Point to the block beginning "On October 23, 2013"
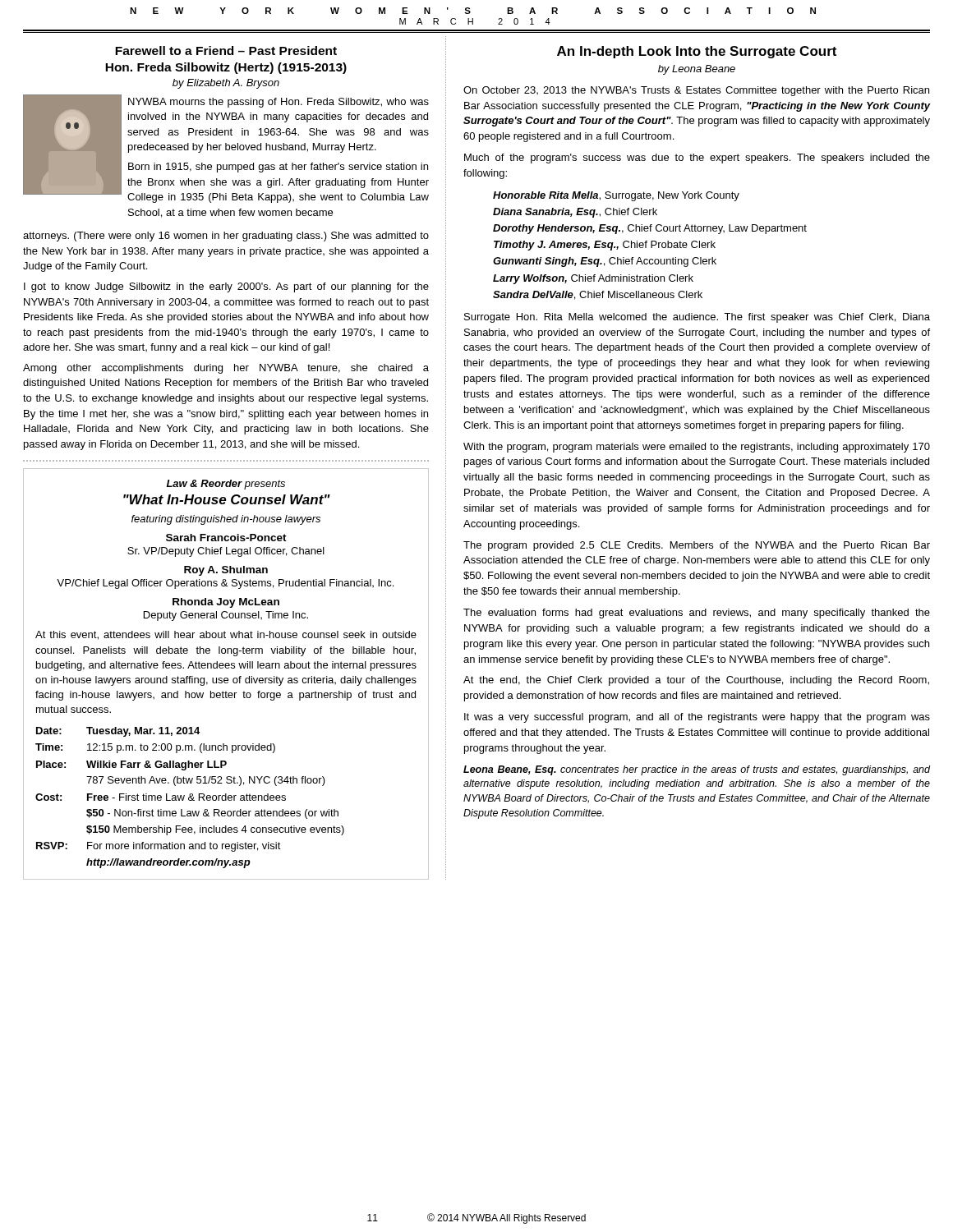 coord(697,452)
